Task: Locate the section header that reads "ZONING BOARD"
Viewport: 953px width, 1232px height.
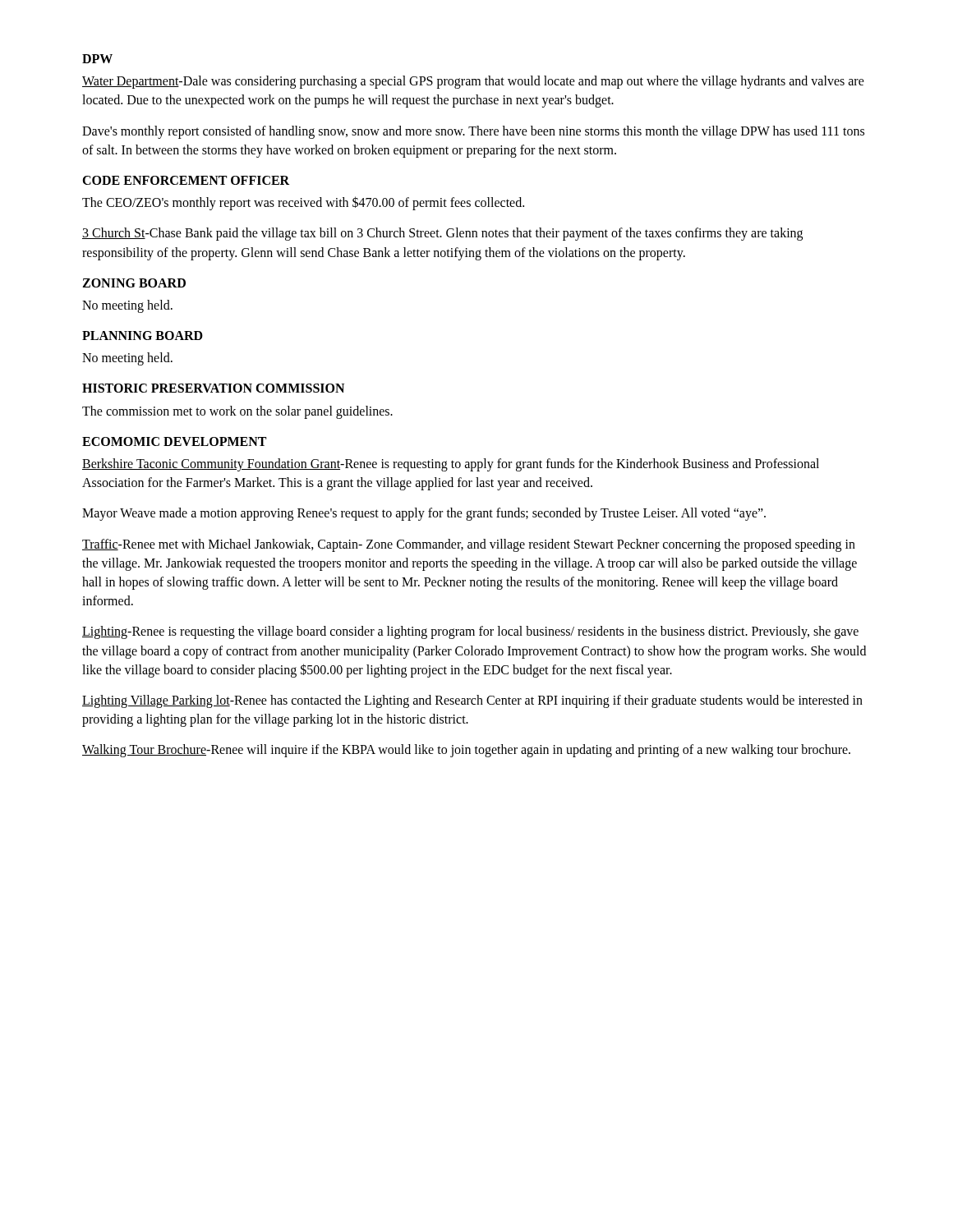Action: [x=134, y=283]
